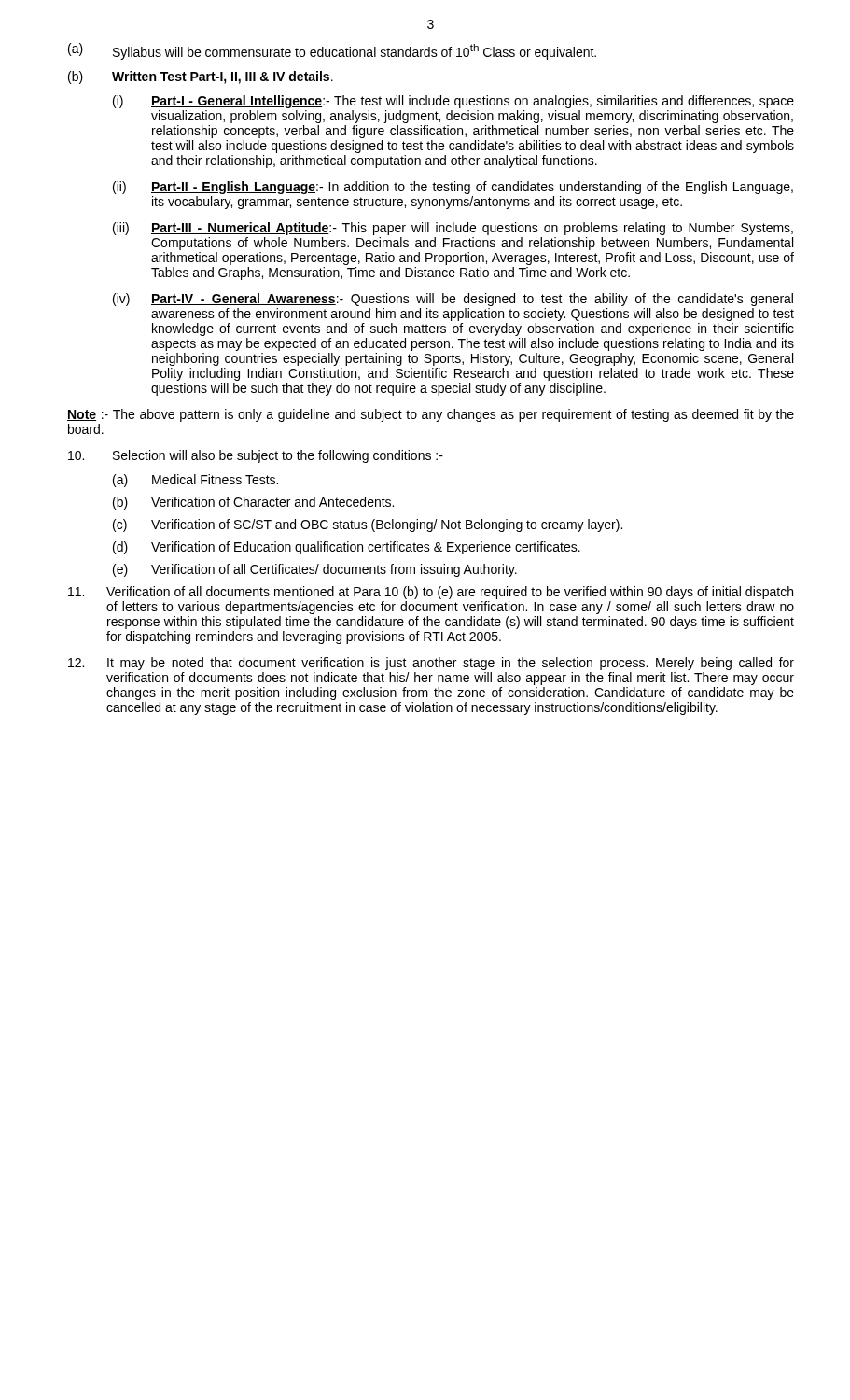This screenshot has width=850, height=1400.
Task: Find the passage starting "(ii) Part-II - English"
Action: [x=453, y=194]
